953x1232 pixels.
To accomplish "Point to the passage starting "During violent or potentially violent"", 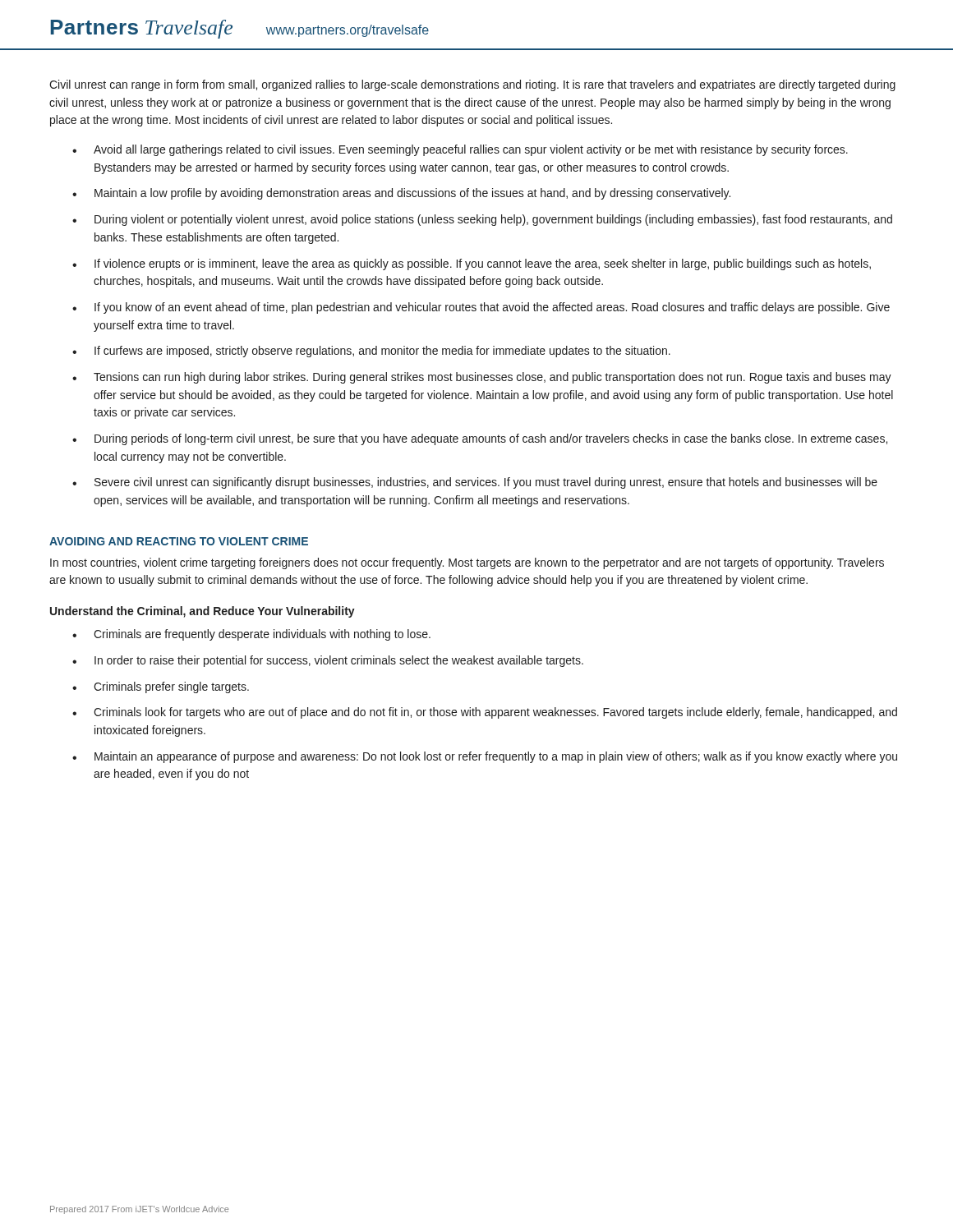I will coord(493,228).
